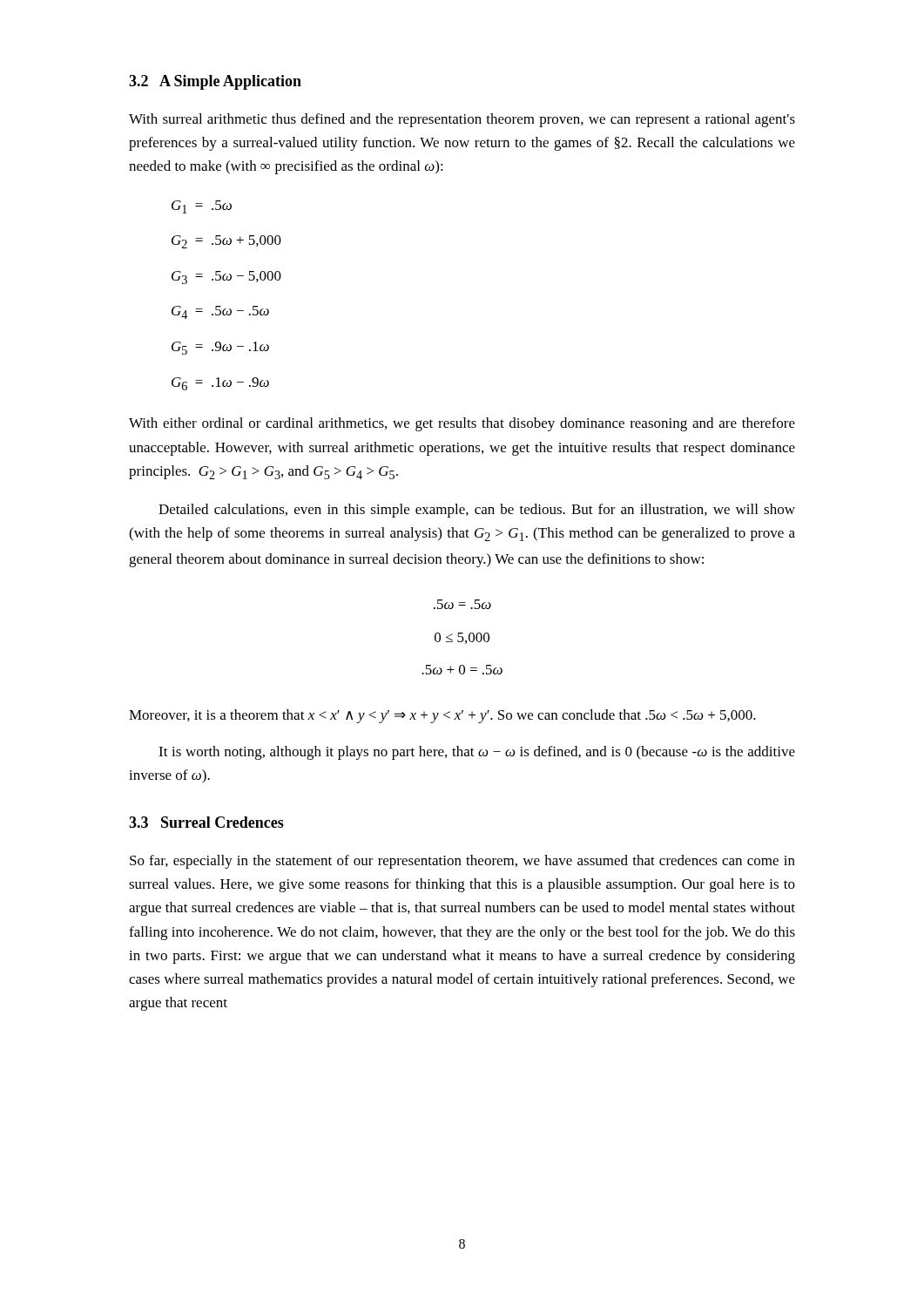Locate the text block that says "It is worth"
The image size is (924, 1307).
point(462,763)
